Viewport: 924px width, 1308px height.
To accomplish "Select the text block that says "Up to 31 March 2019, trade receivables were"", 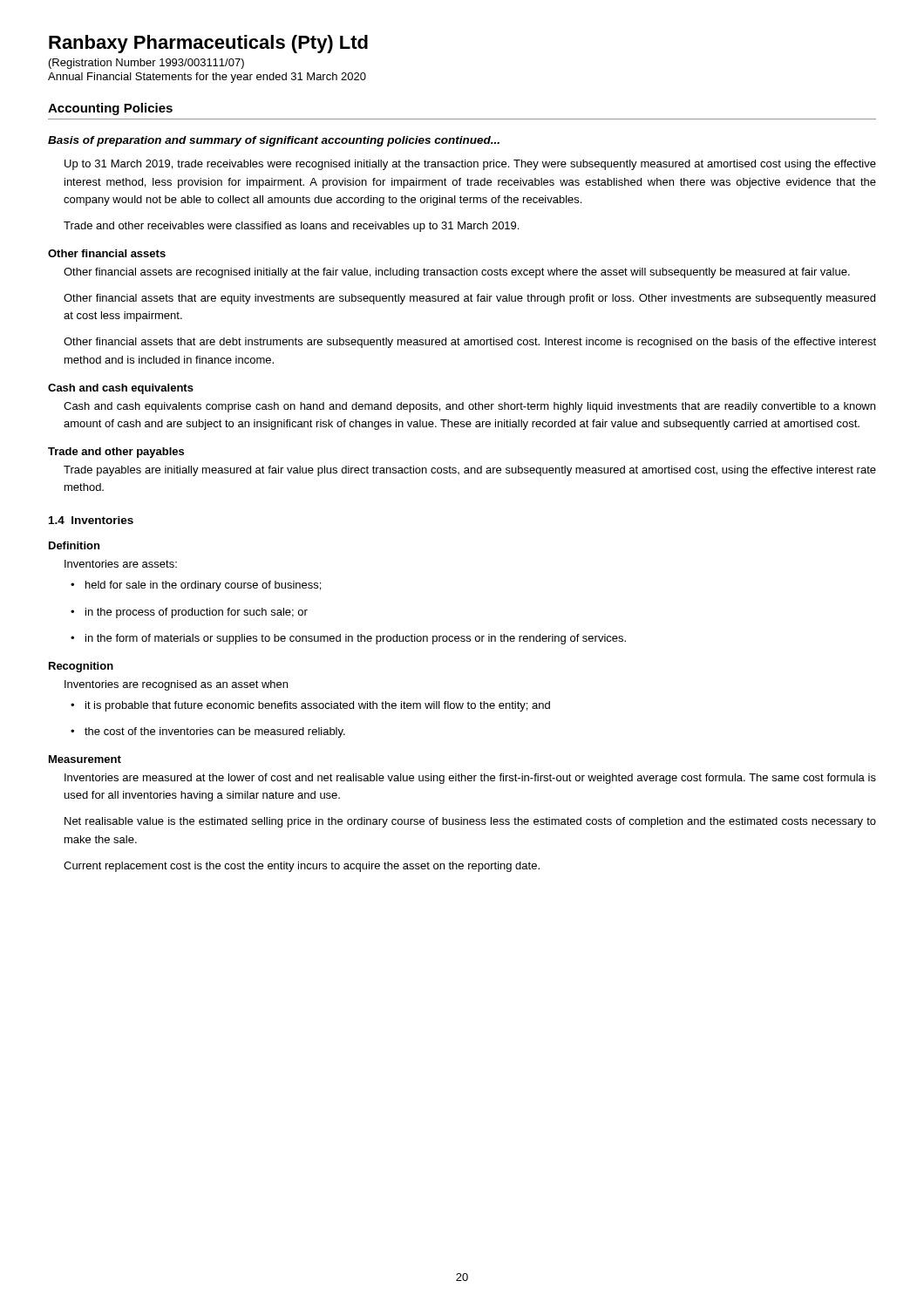I will pyautogui.click(x=470, y=182).
